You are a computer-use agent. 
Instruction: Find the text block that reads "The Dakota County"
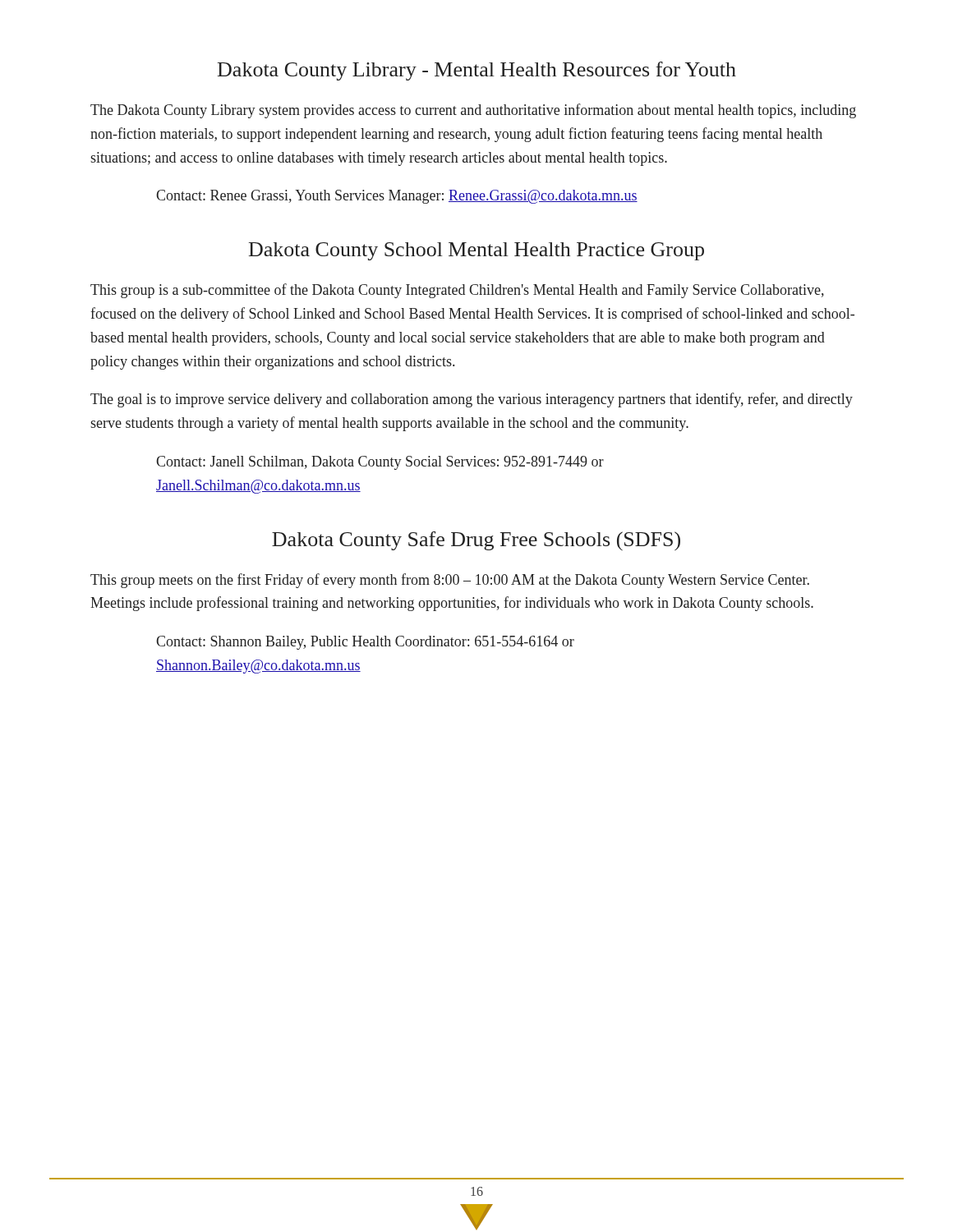tap(473, 134)
